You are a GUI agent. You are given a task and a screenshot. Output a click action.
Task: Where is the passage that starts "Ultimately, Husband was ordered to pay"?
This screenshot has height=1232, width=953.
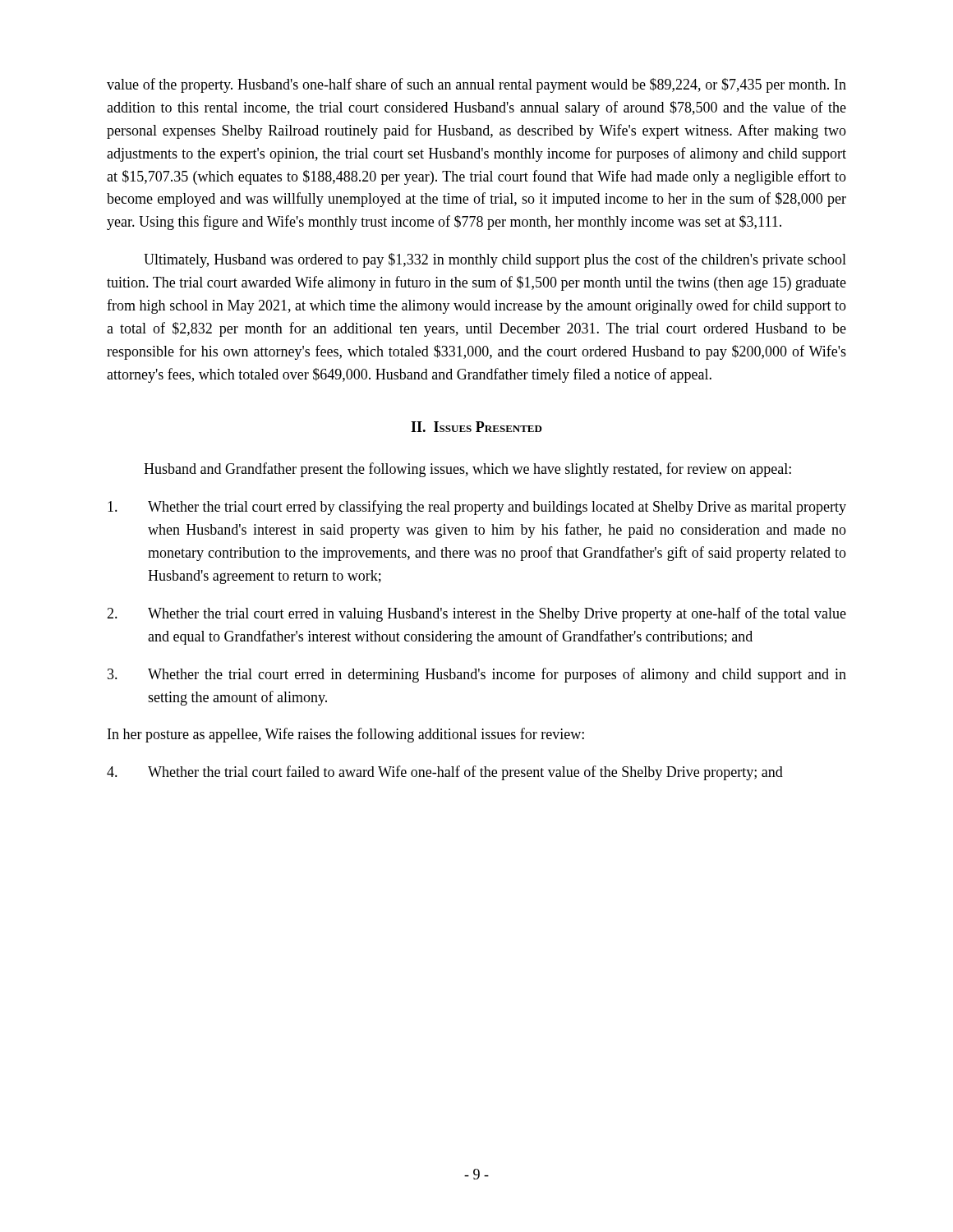[x=476, y=317]
